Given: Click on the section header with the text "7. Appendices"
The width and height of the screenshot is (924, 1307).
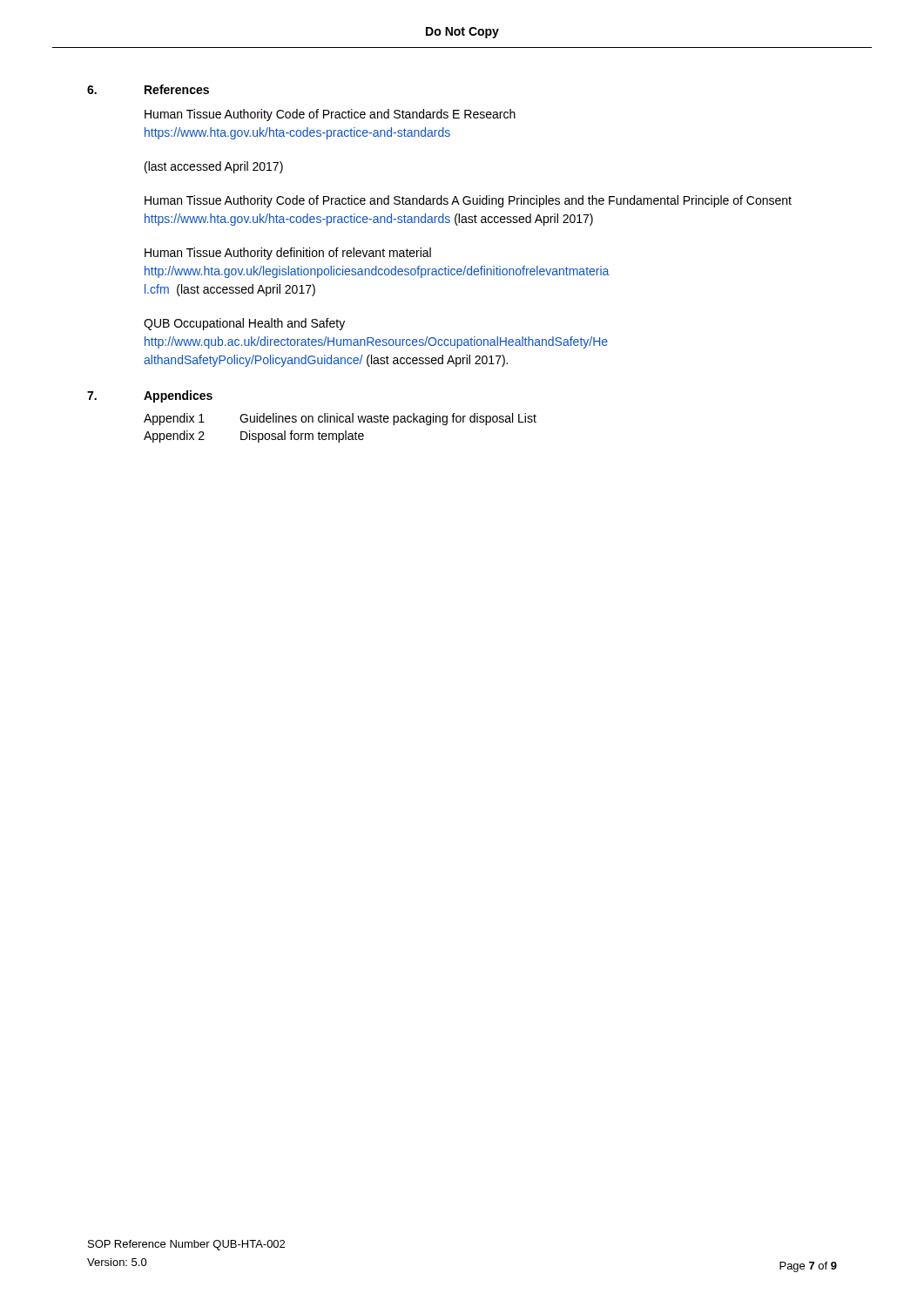Looking at the screenshot, I should tap(150, 396).
